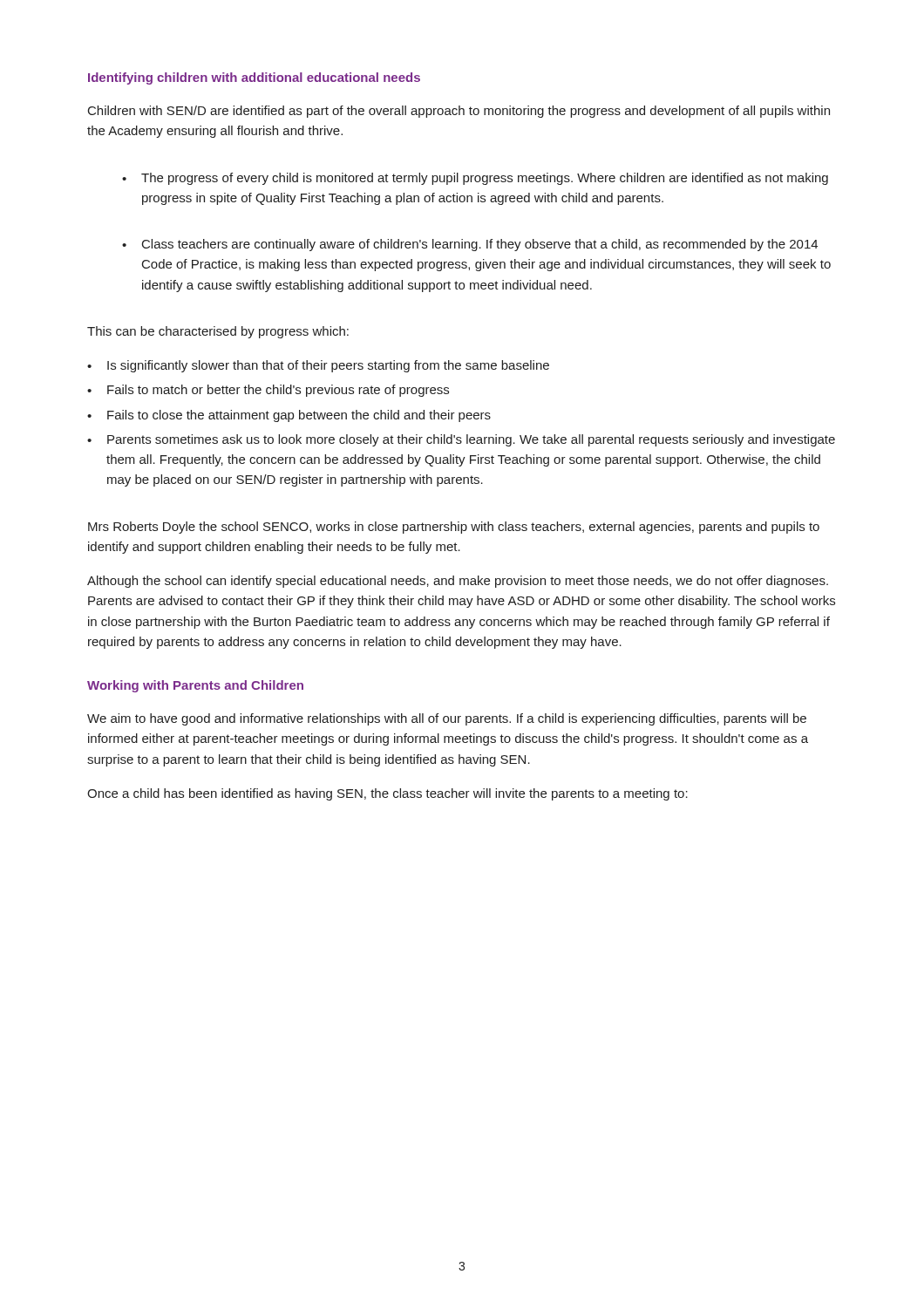The image size is (924, 1308).
Task: Find the text block with the text "Mrs Roberts Doyle"
Action: (x=453, y=536)
